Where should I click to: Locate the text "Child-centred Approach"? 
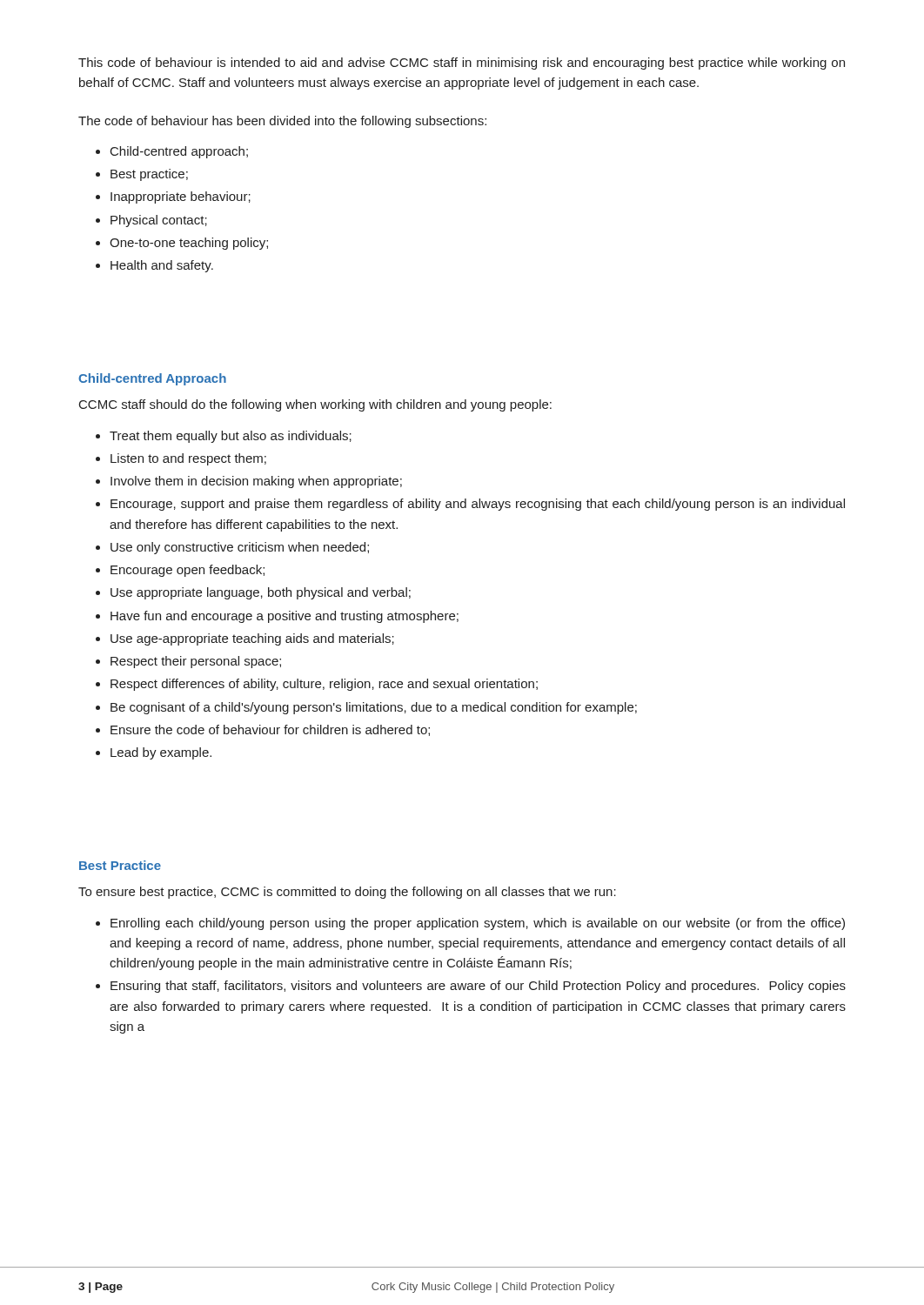pyautogui.click(x=152, y=378)
